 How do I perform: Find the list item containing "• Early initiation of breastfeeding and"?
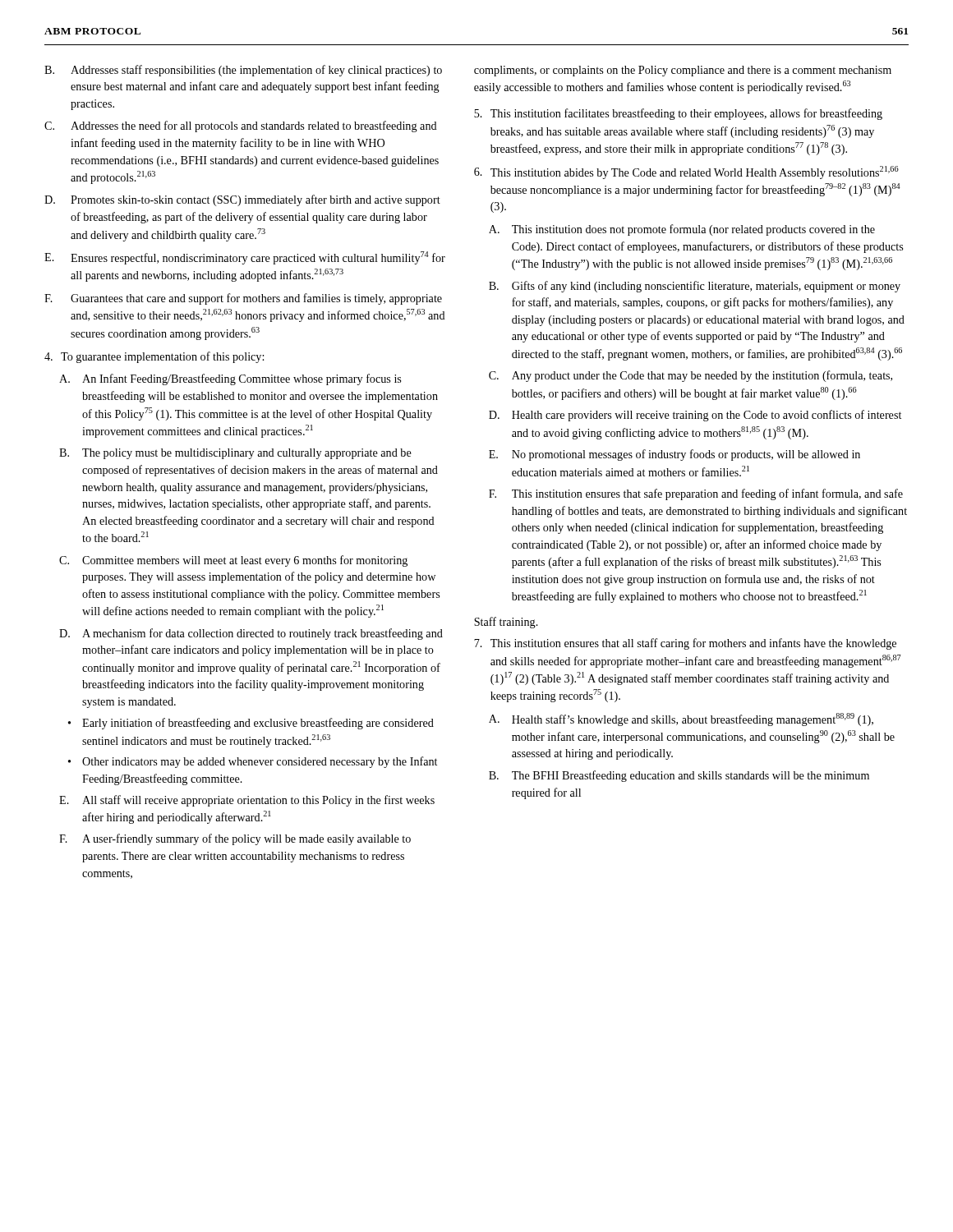coord(257,732)
